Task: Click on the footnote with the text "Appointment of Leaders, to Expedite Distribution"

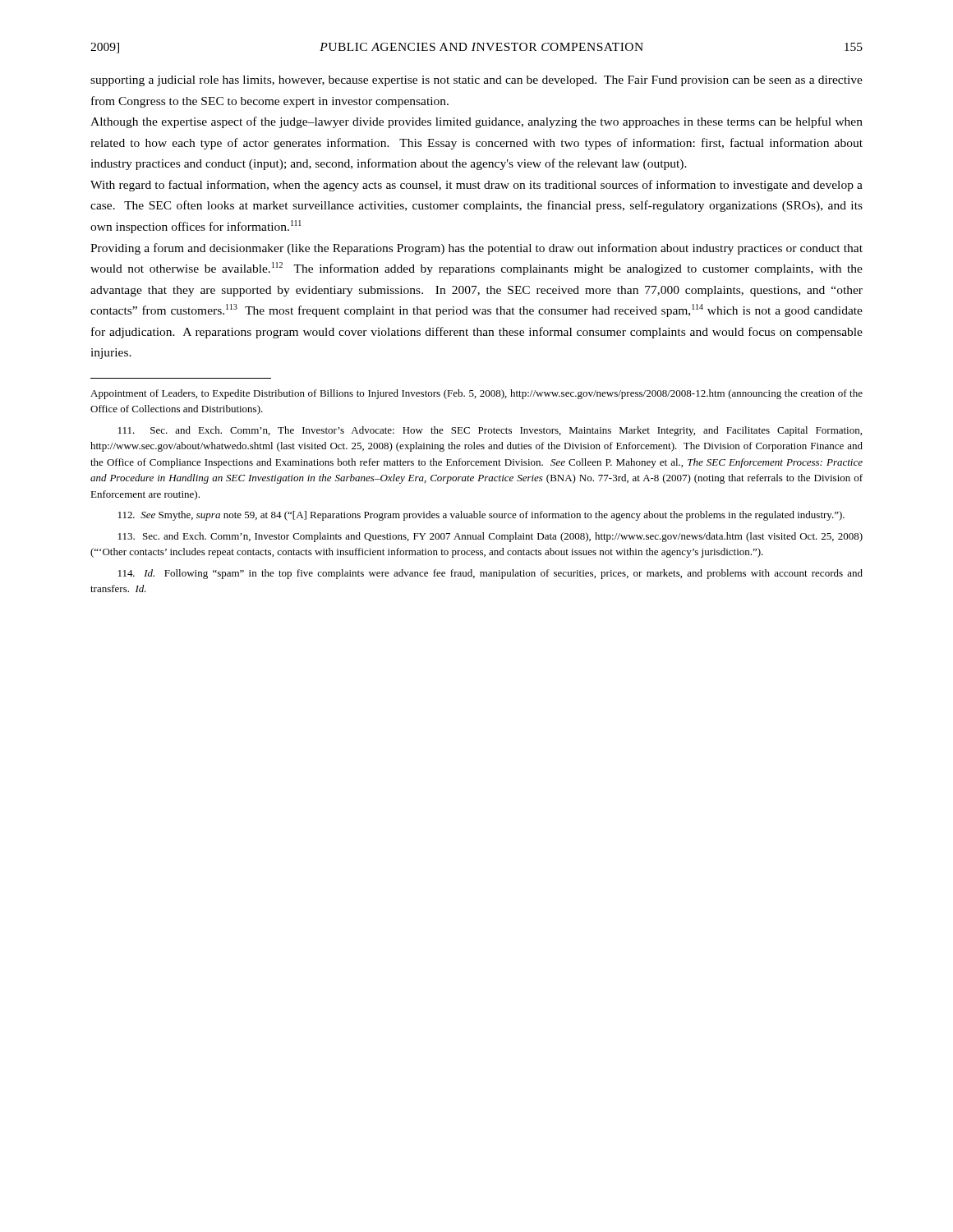Action: point(476,401)
